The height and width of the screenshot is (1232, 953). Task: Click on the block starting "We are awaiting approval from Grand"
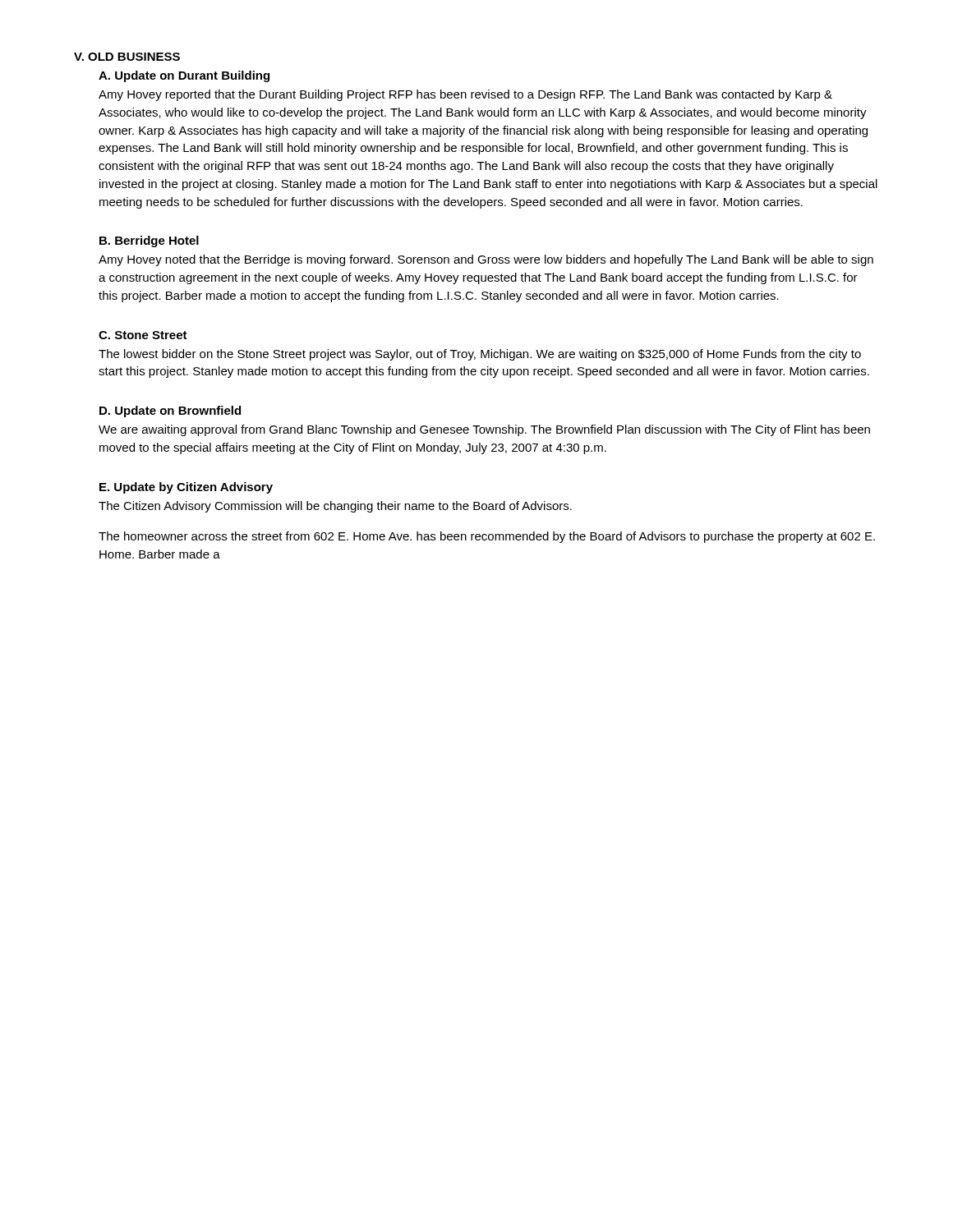pyautogui.click(x=489, y=438)
